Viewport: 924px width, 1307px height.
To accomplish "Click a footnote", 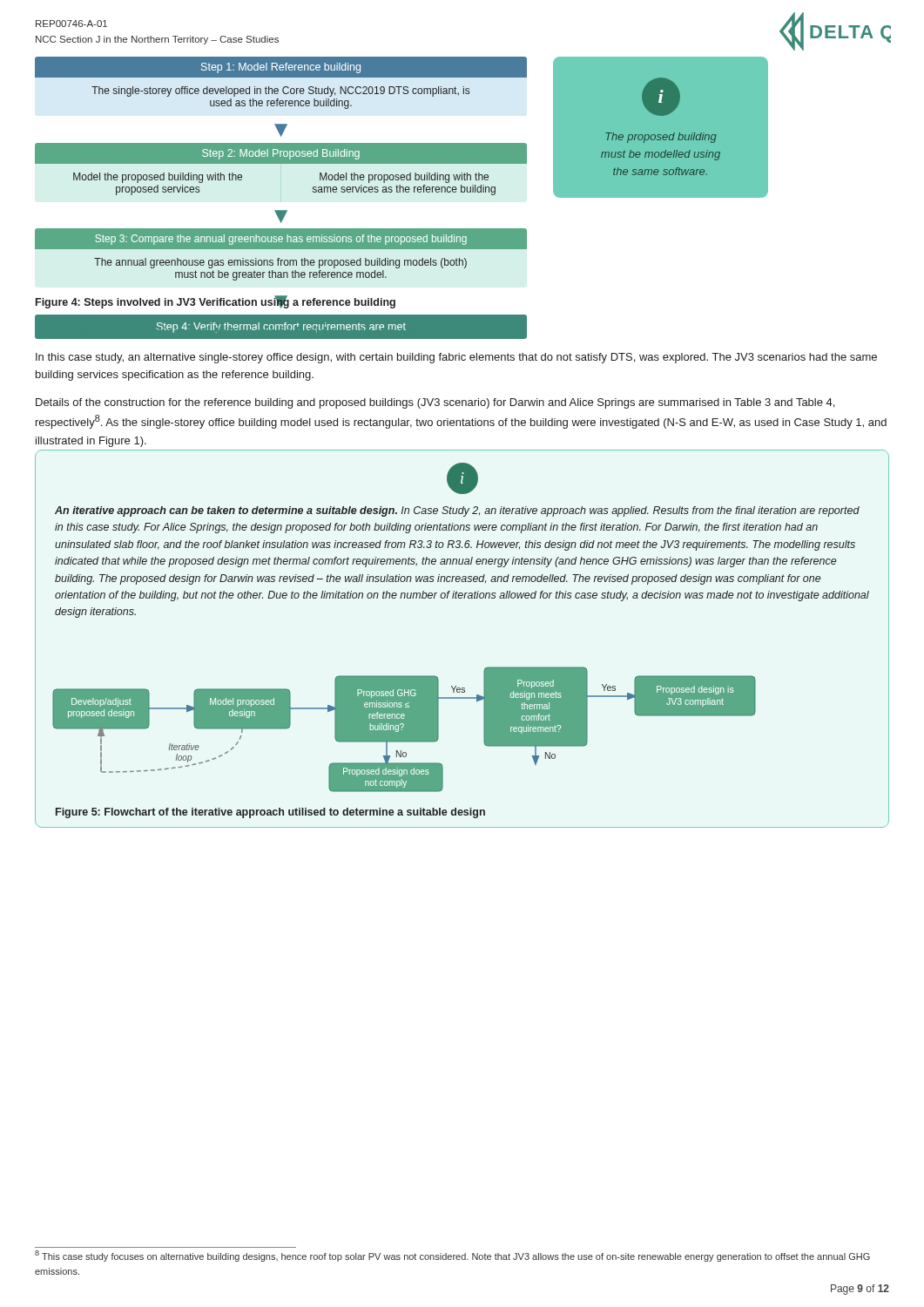I will (x=453, y=1263).
